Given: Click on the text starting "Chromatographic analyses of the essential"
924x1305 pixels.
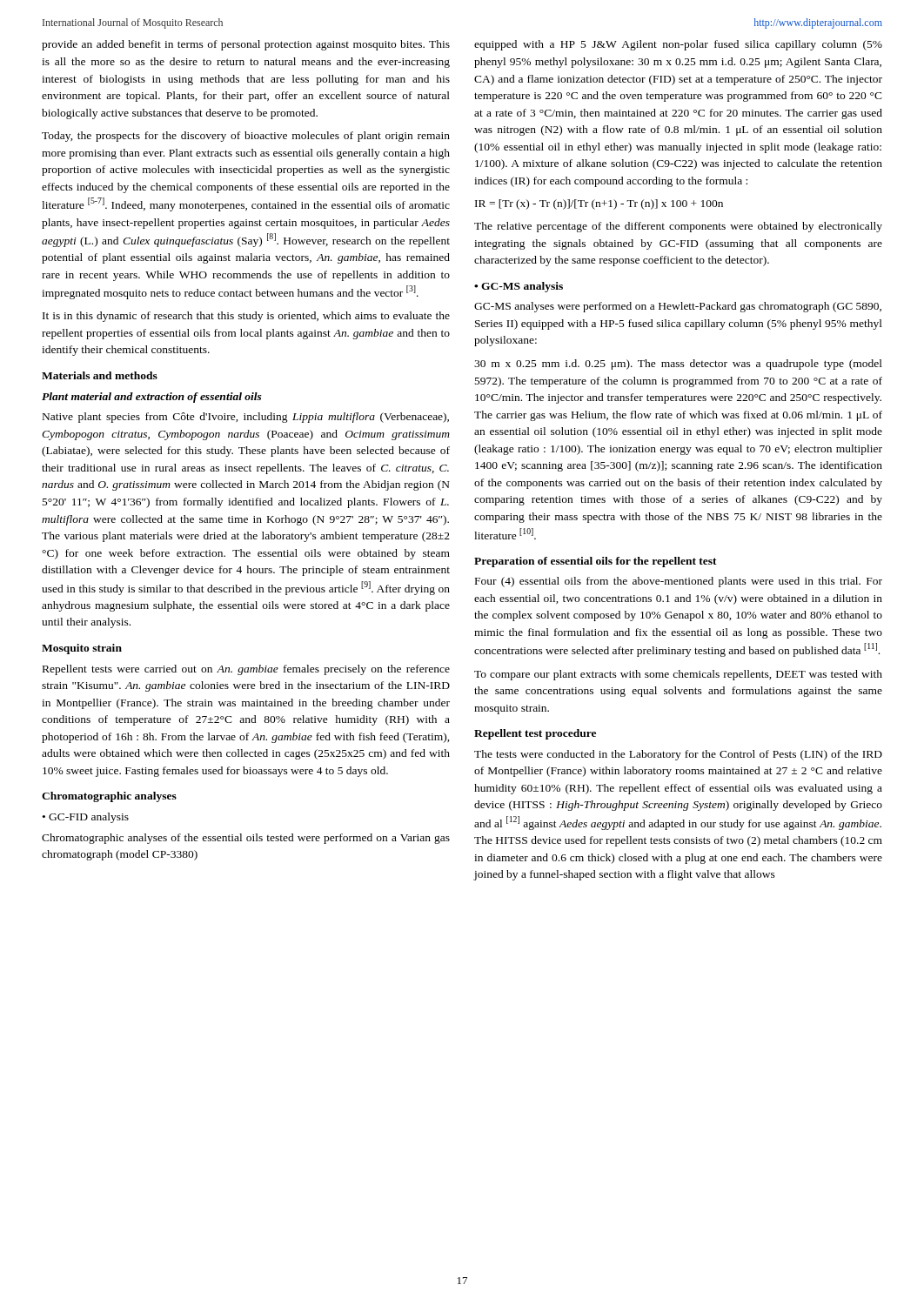Looking at the screenshot, I should (246, 846).
